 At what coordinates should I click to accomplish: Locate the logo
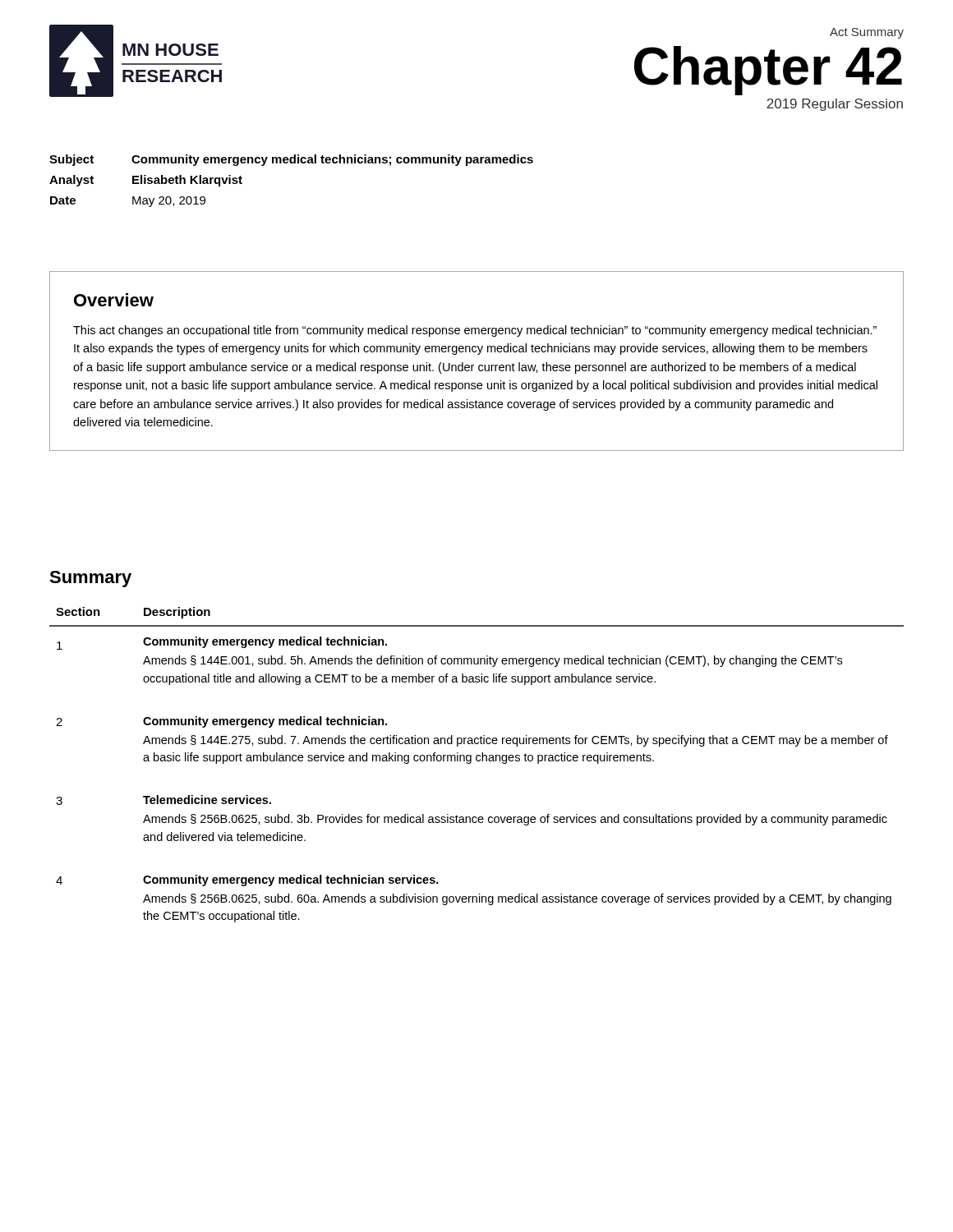tap(140, 62)
